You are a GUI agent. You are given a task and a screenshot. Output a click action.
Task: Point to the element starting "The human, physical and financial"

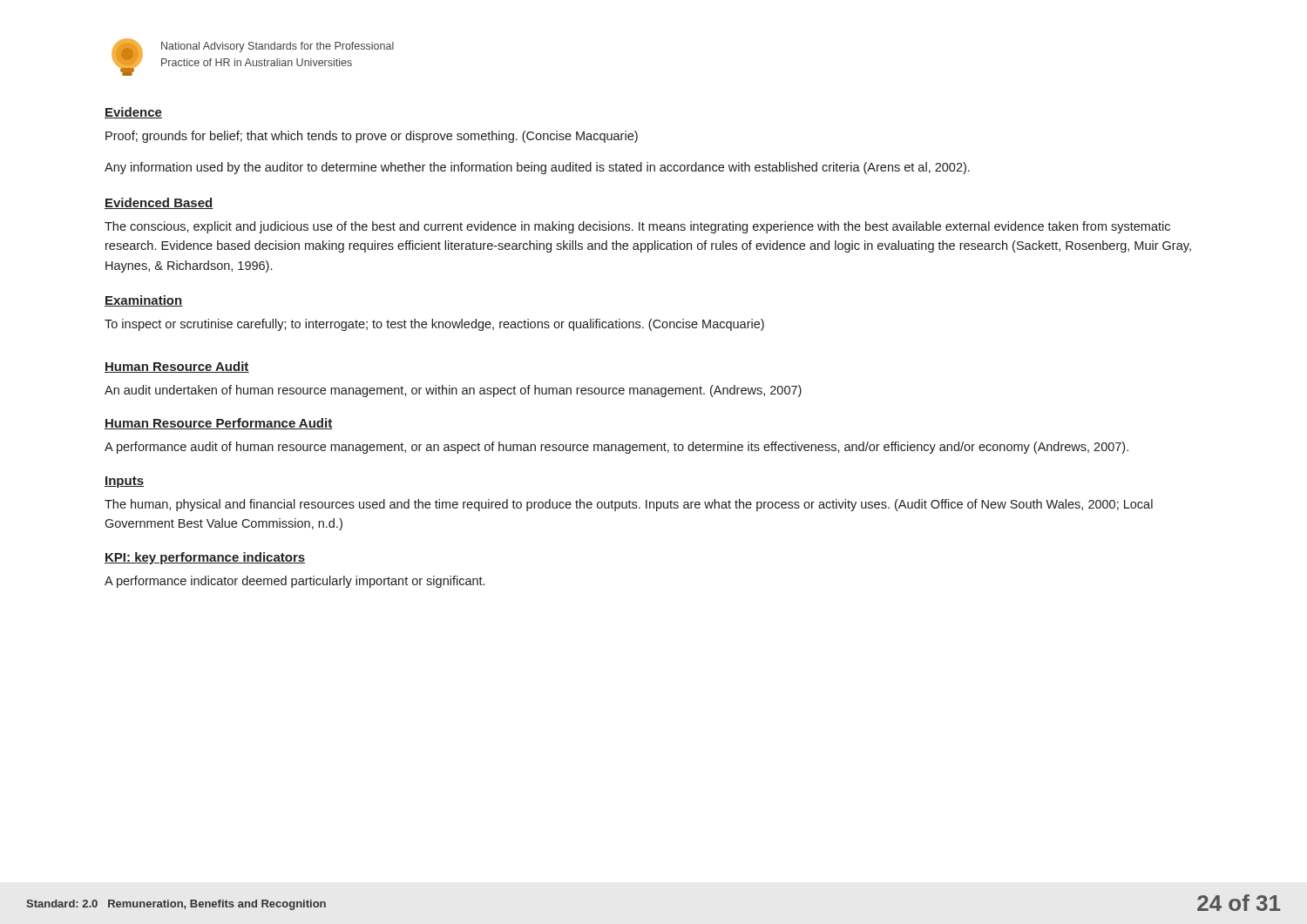[x=629, y=514]
